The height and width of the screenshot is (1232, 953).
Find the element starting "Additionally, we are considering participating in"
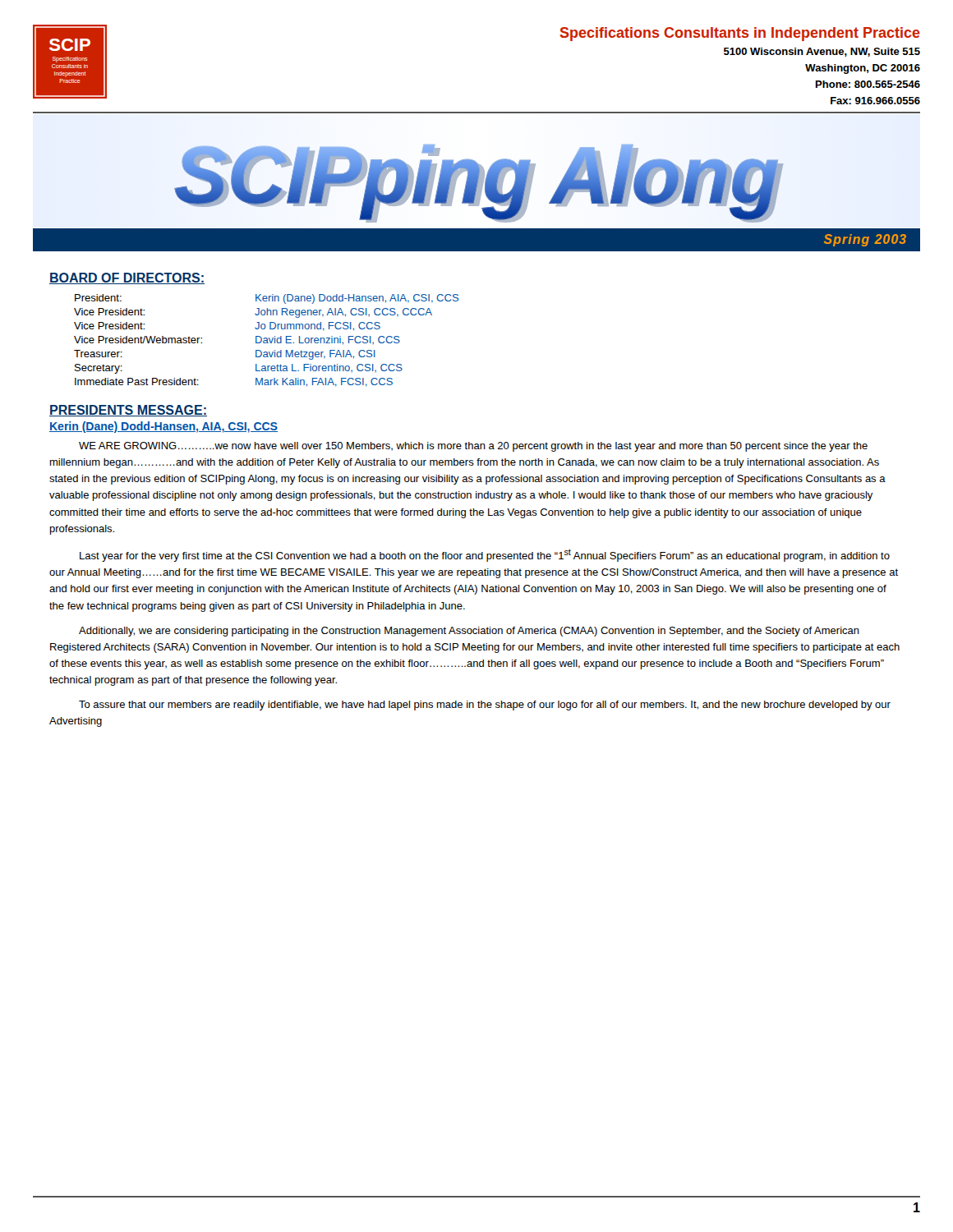click(475, 655)
